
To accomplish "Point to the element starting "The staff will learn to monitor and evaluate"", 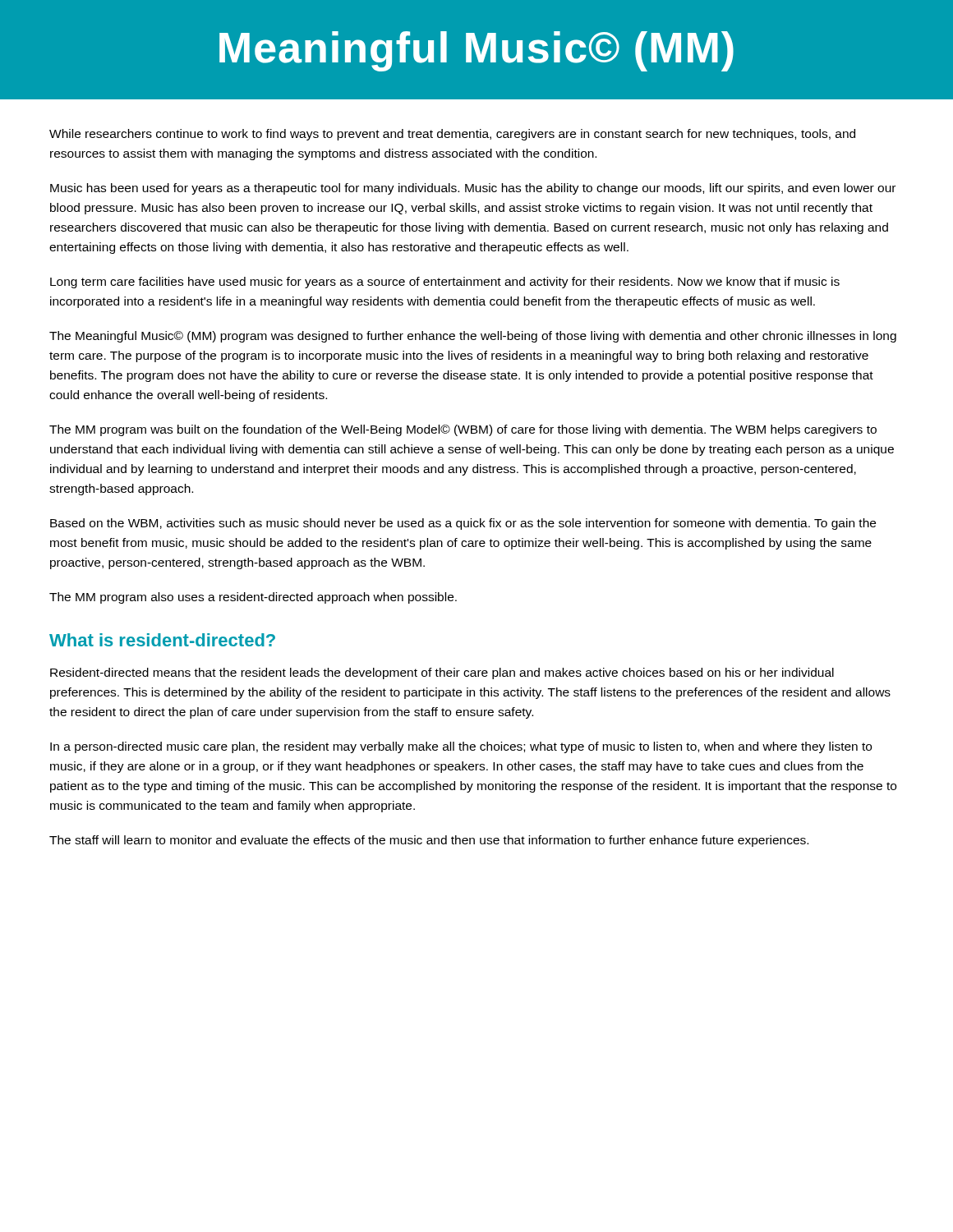I will [476, 841].
